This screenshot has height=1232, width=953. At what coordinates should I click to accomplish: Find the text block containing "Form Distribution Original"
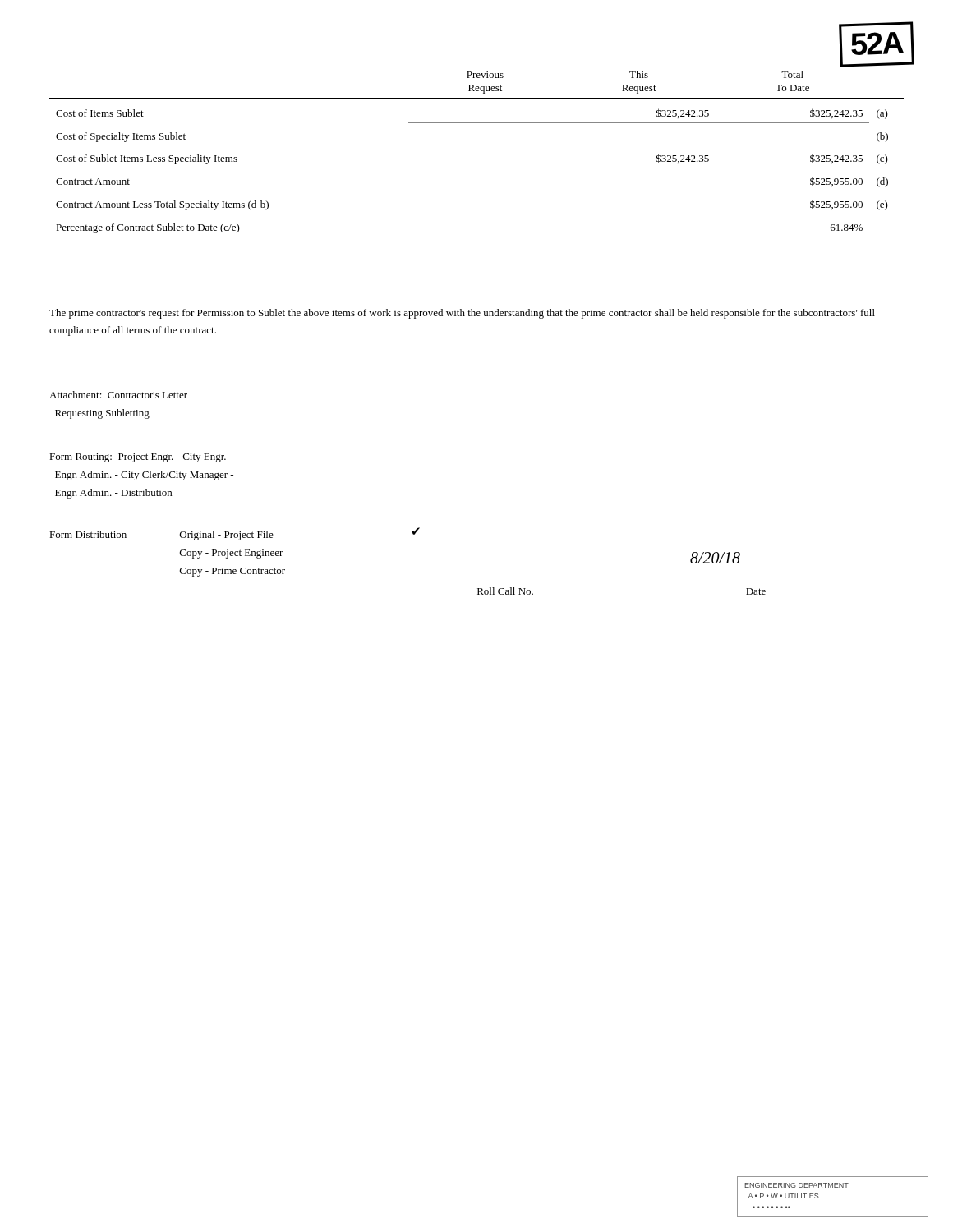point(87,535)
